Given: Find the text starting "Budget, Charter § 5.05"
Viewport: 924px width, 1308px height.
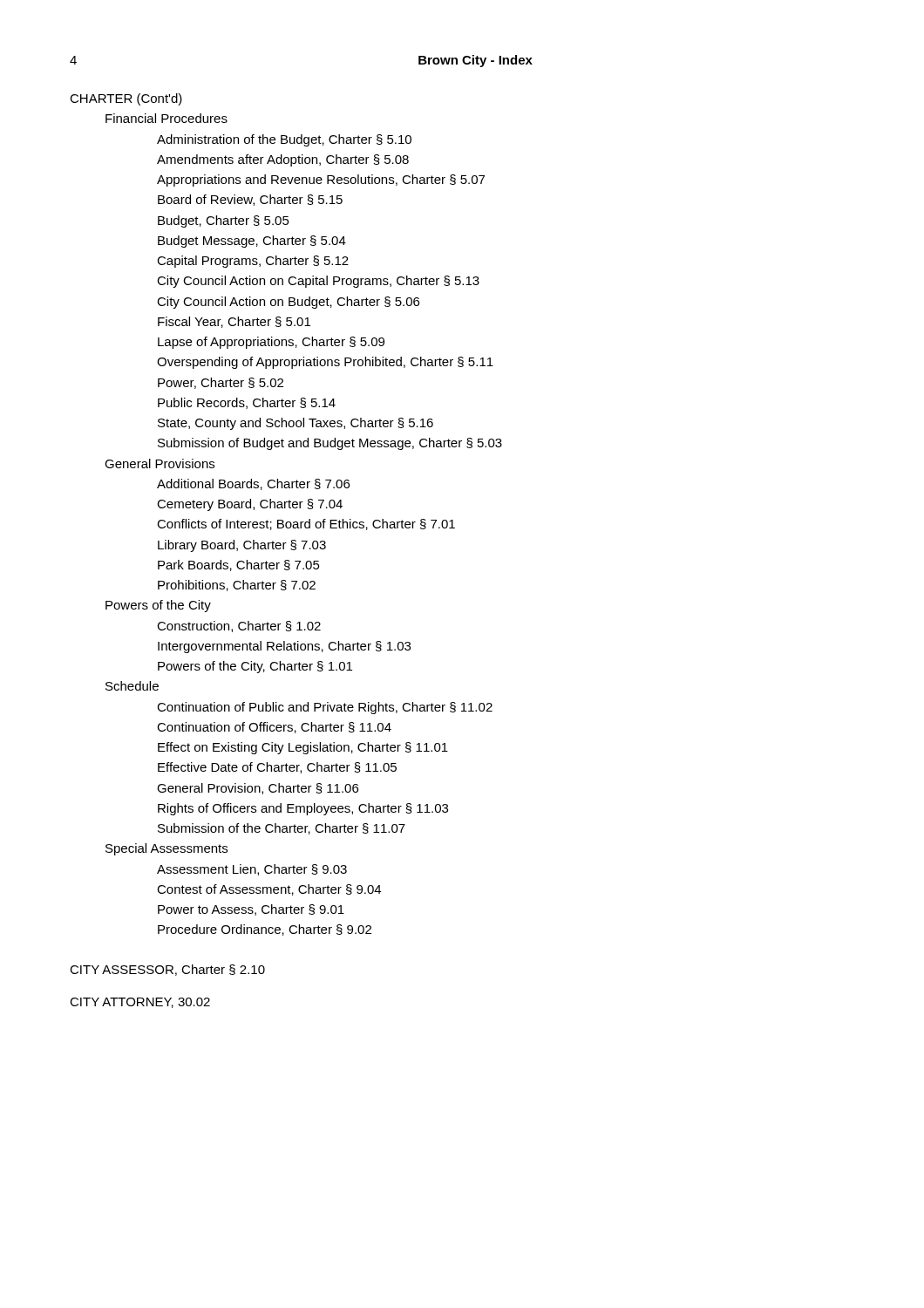Looking at the screenshot, I should pyautogui.click(x=223, y=220).
